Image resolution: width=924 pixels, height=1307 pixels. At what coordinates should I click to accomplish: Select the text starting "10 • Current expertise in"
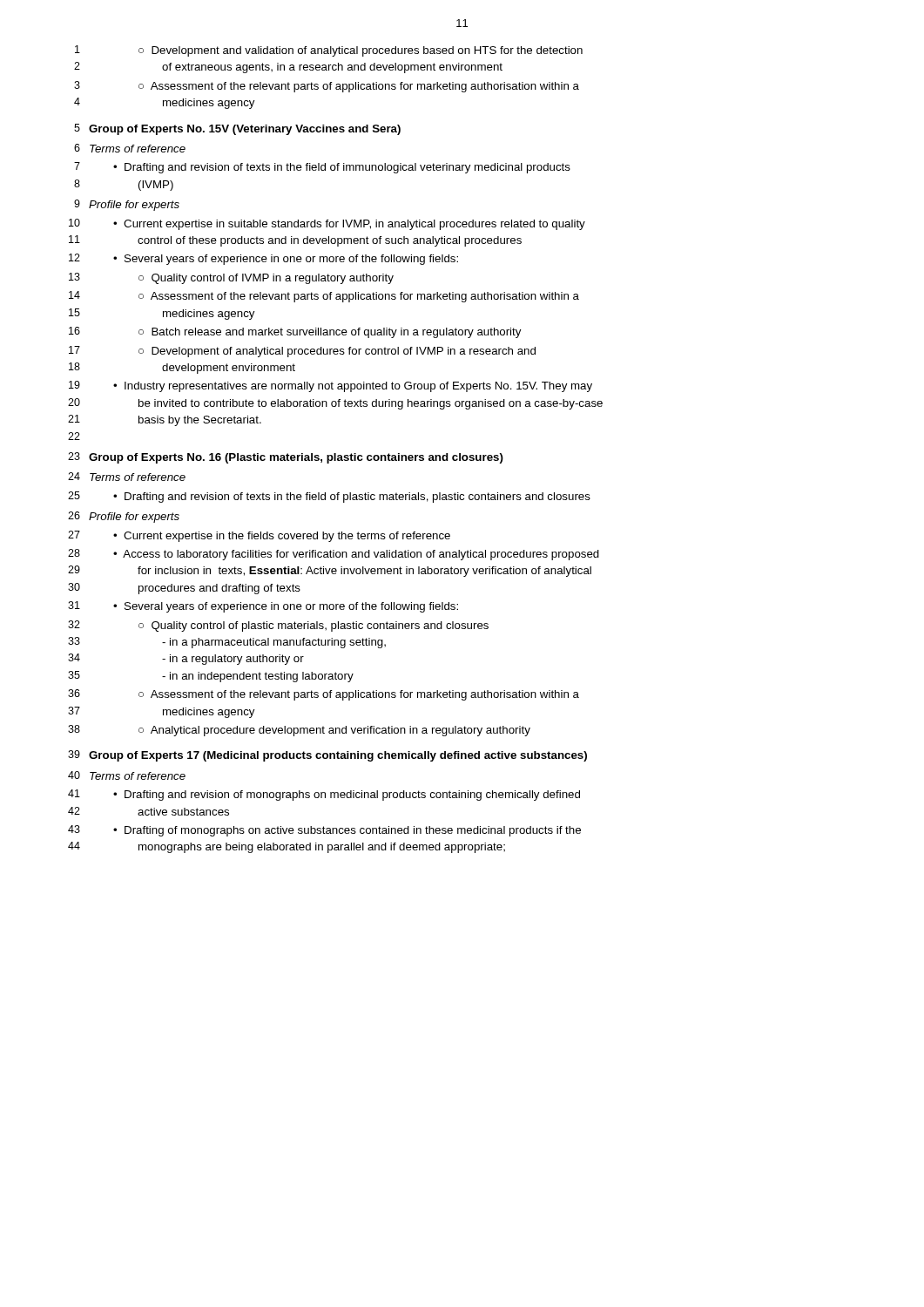tap(464, 223)
